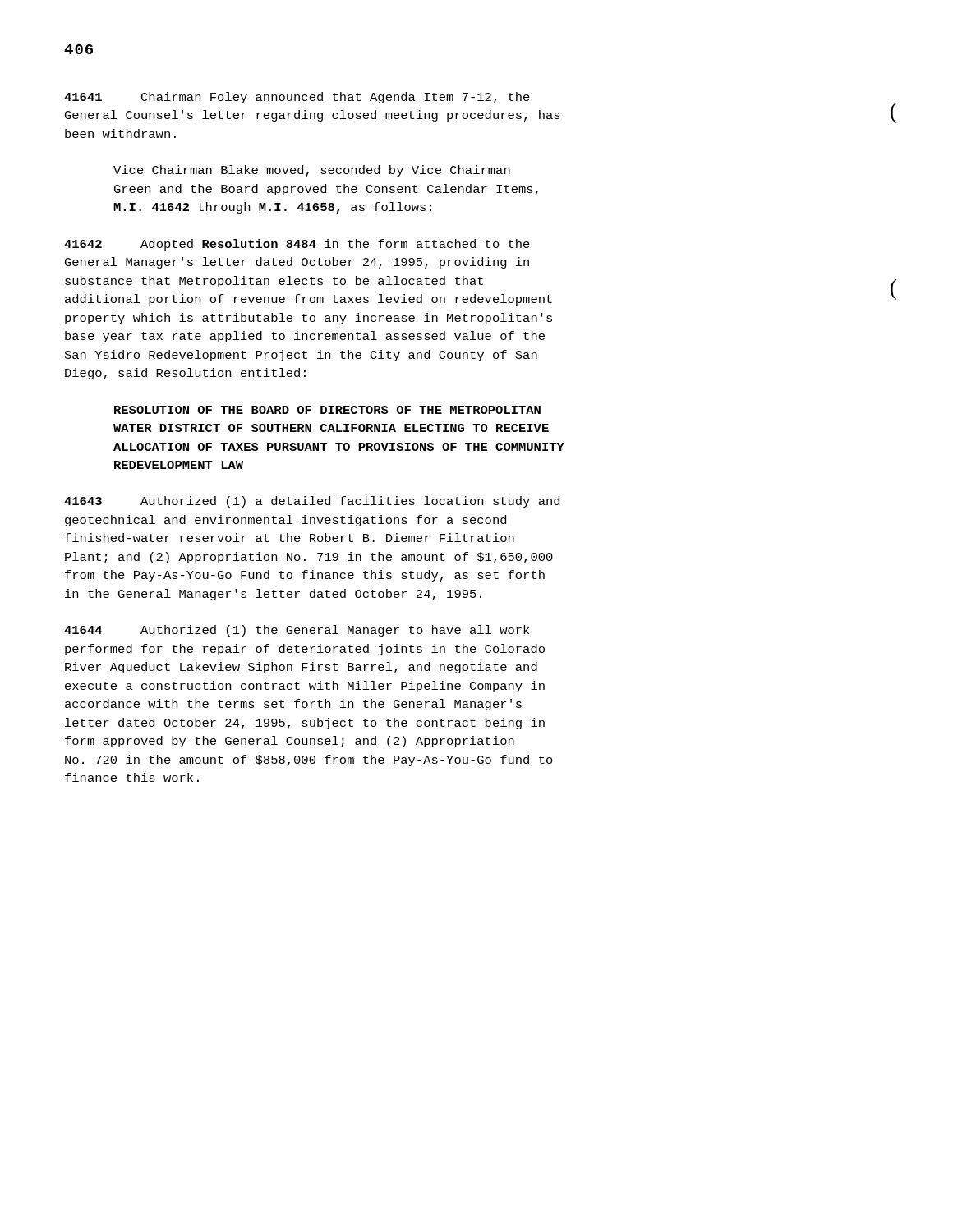Where is the passage that starts "41642 Adopted Resolution 8484 in the"?
This screenshot has height=1232, width=953.
click(309, 309)
